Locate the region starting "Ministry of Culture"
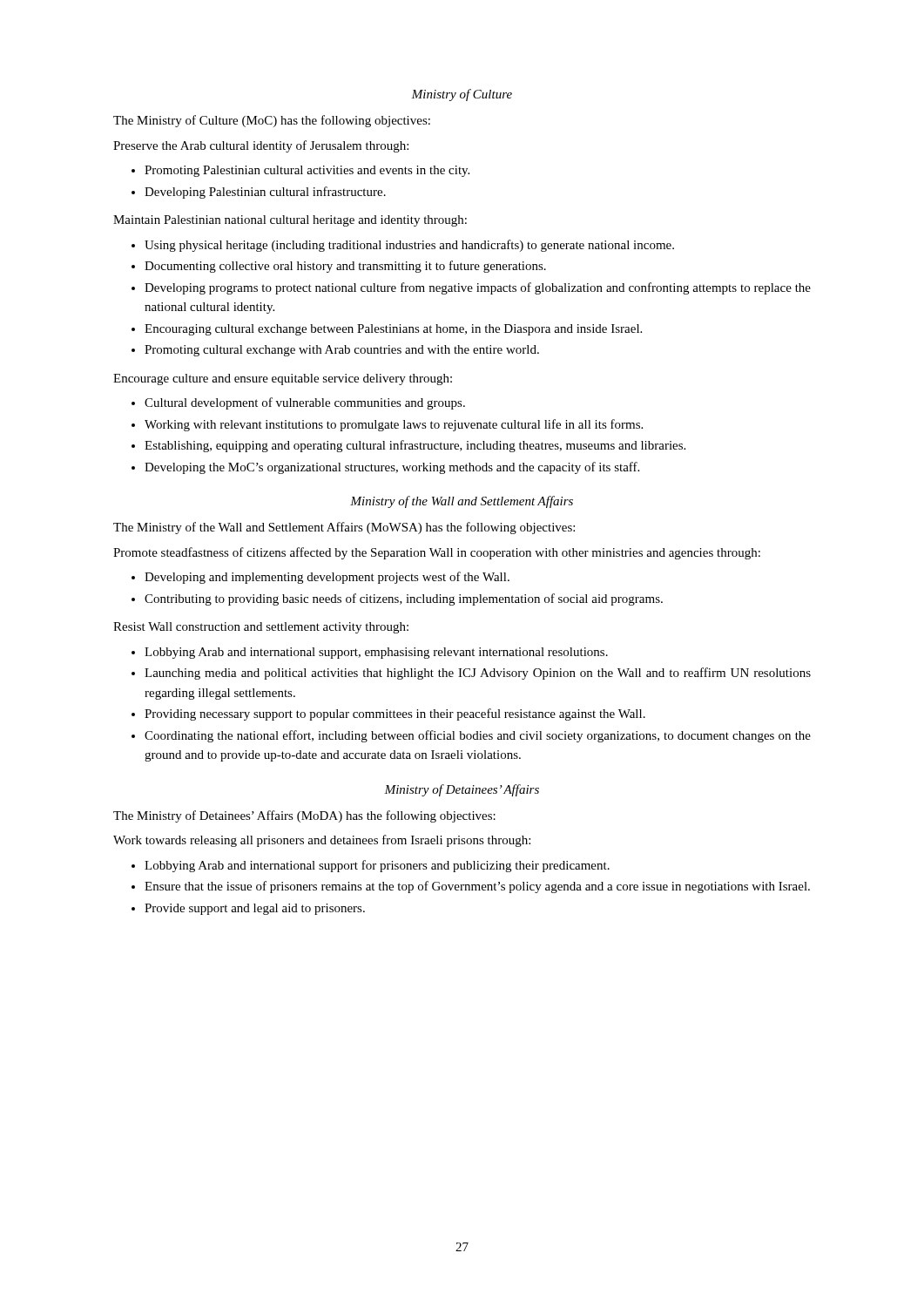 pos(462,94)
